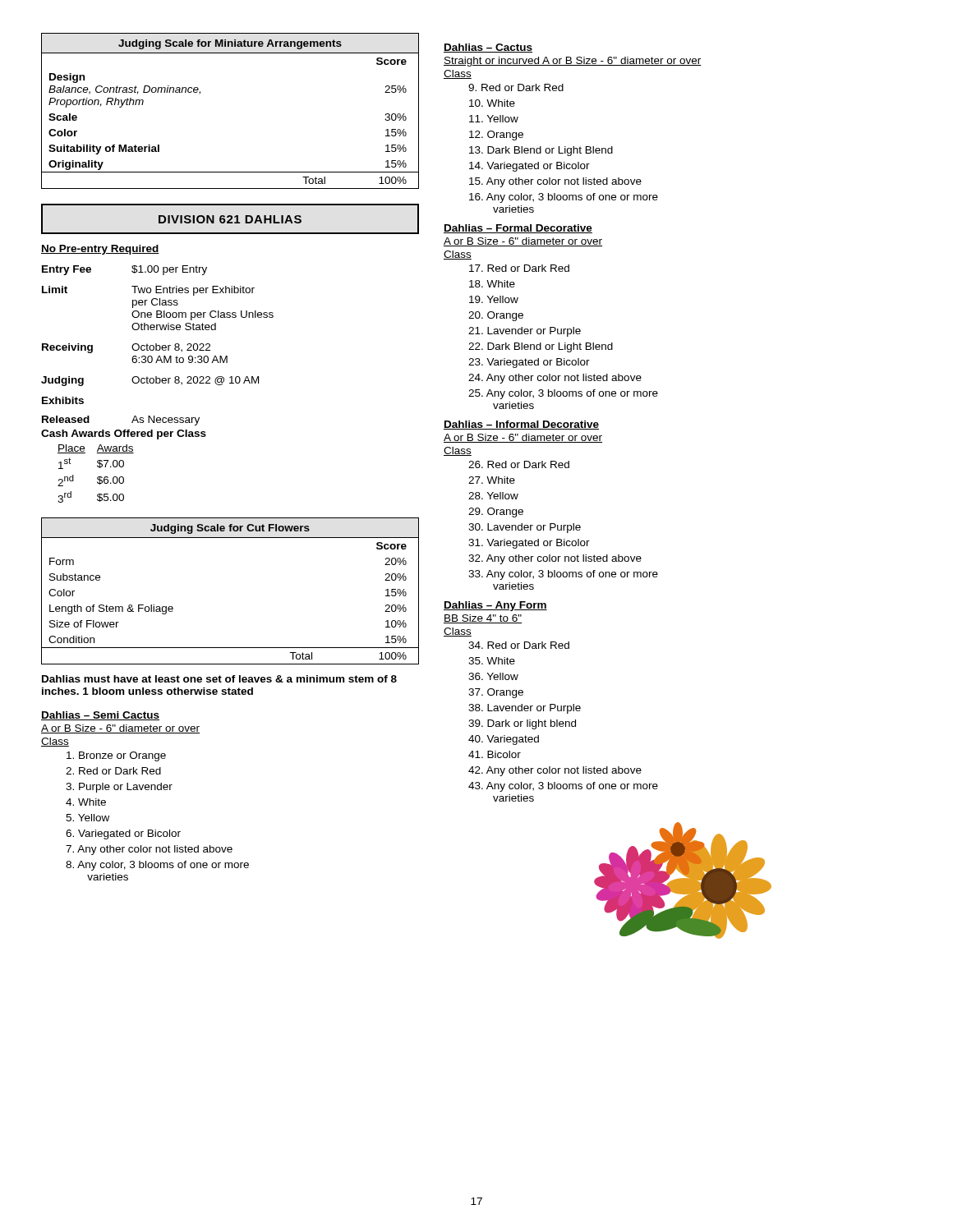Find the list item with the text "9. Red or Dark Red"
Screen dimensions: 1232x953
(516, 87)
